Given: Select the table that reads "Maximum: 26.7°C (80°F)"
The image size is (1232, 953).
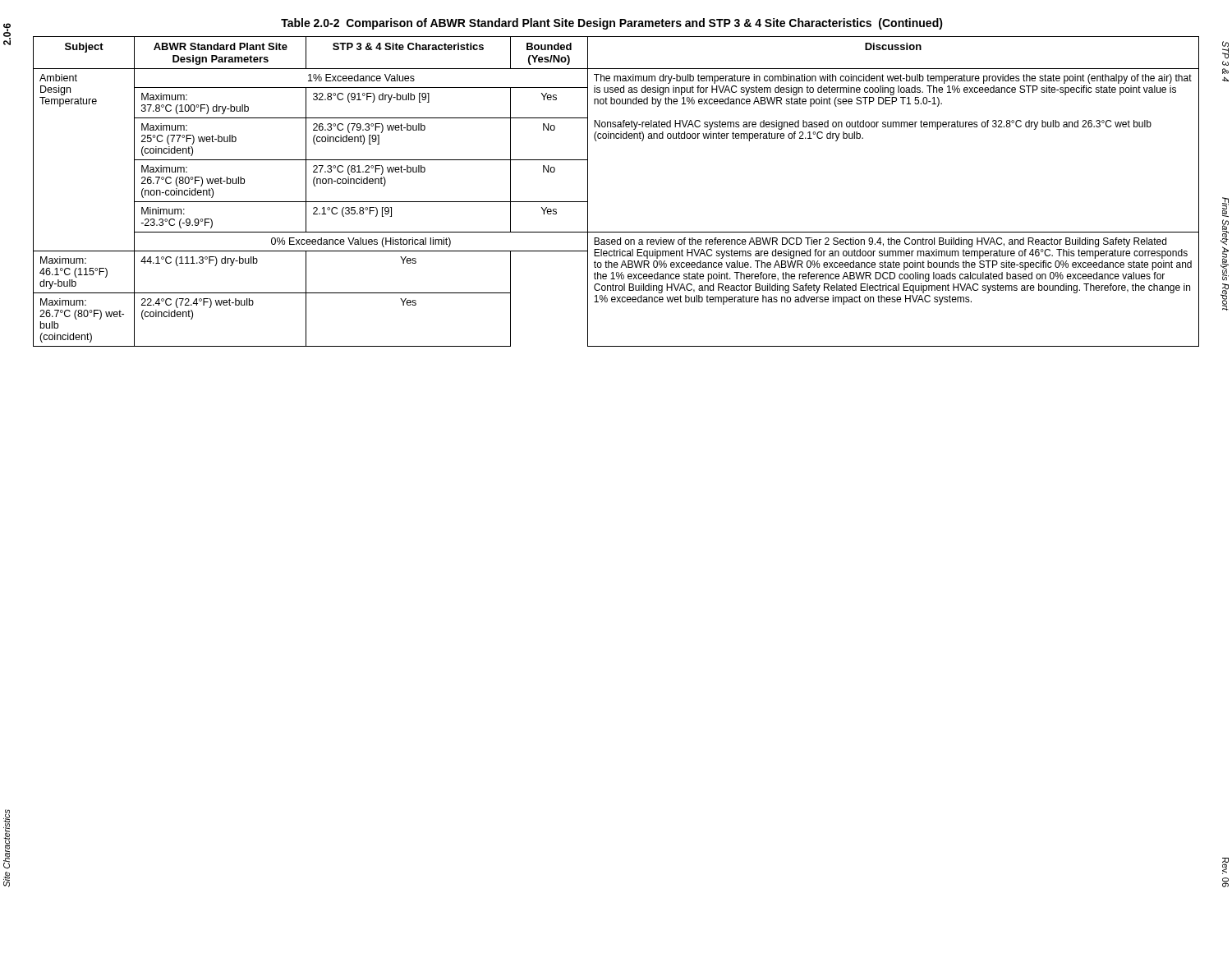Looking at the screenshot, I should point(616,191).
